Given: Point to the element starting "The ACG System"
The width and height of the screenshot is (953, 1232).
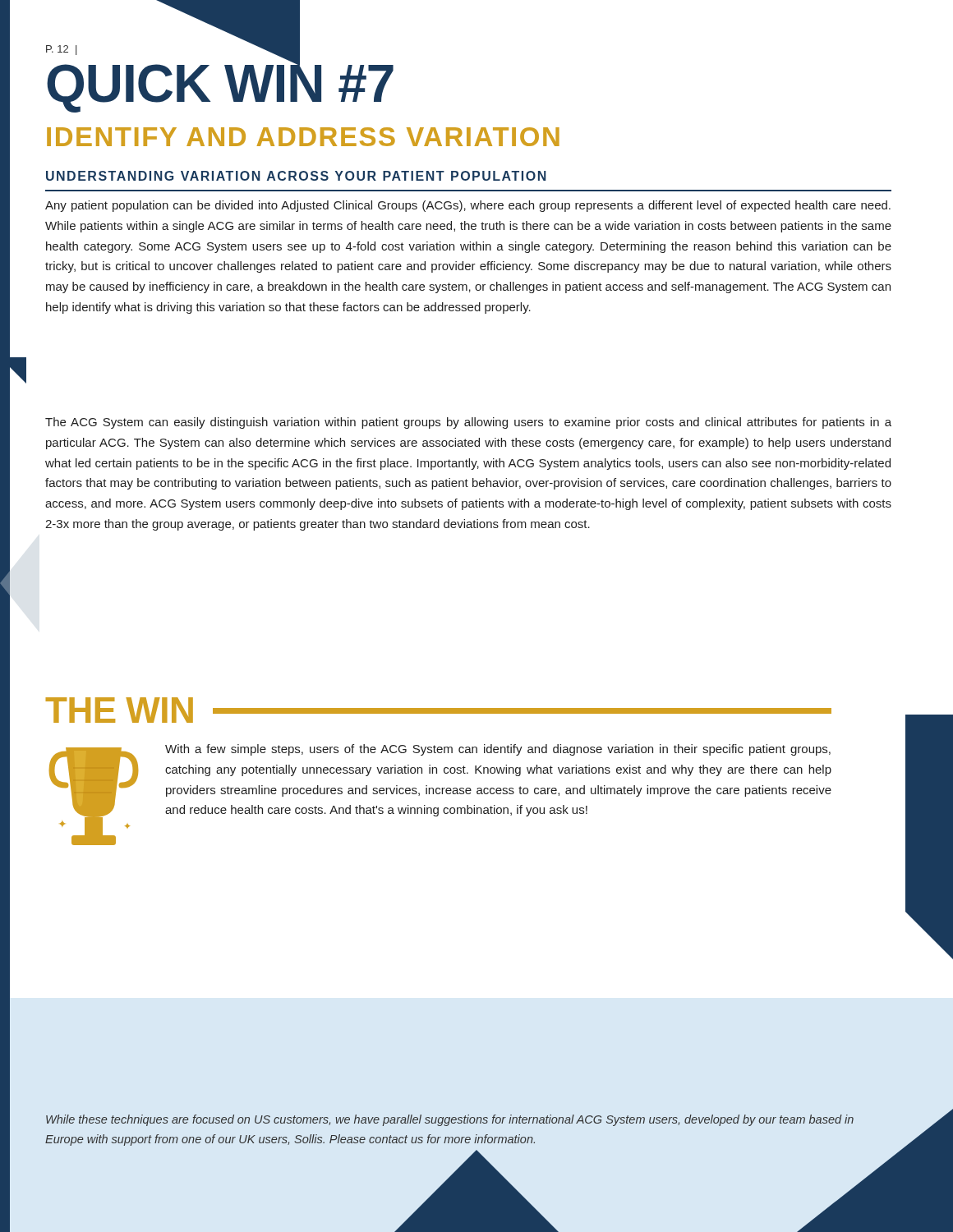Looking at the screenshot, I should [468, 473].
